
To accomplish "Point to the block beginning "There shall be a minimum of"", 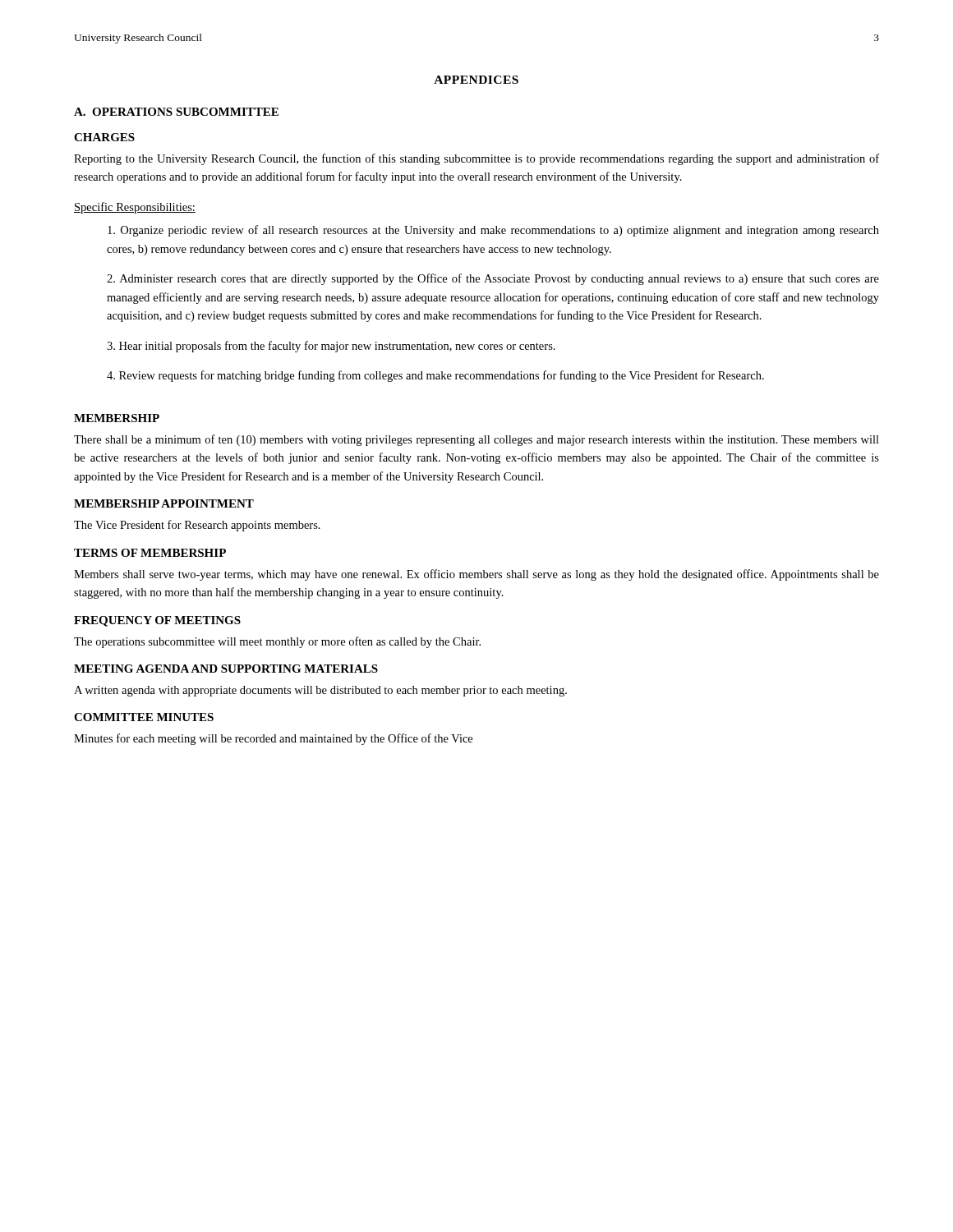I will [476, 458].
